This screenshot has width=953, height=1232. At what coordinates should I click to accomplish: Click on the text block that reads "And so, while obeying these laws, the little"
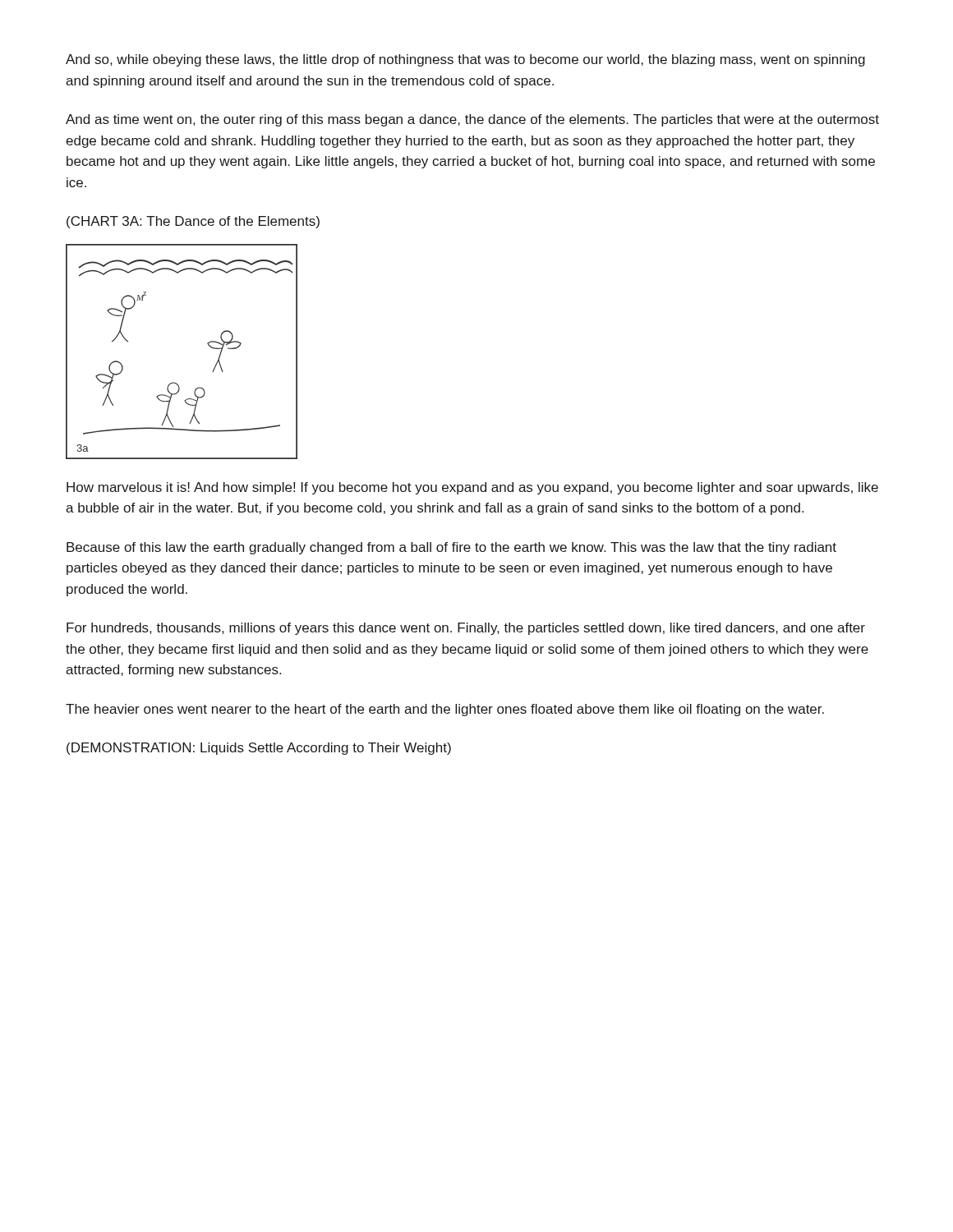466,70
